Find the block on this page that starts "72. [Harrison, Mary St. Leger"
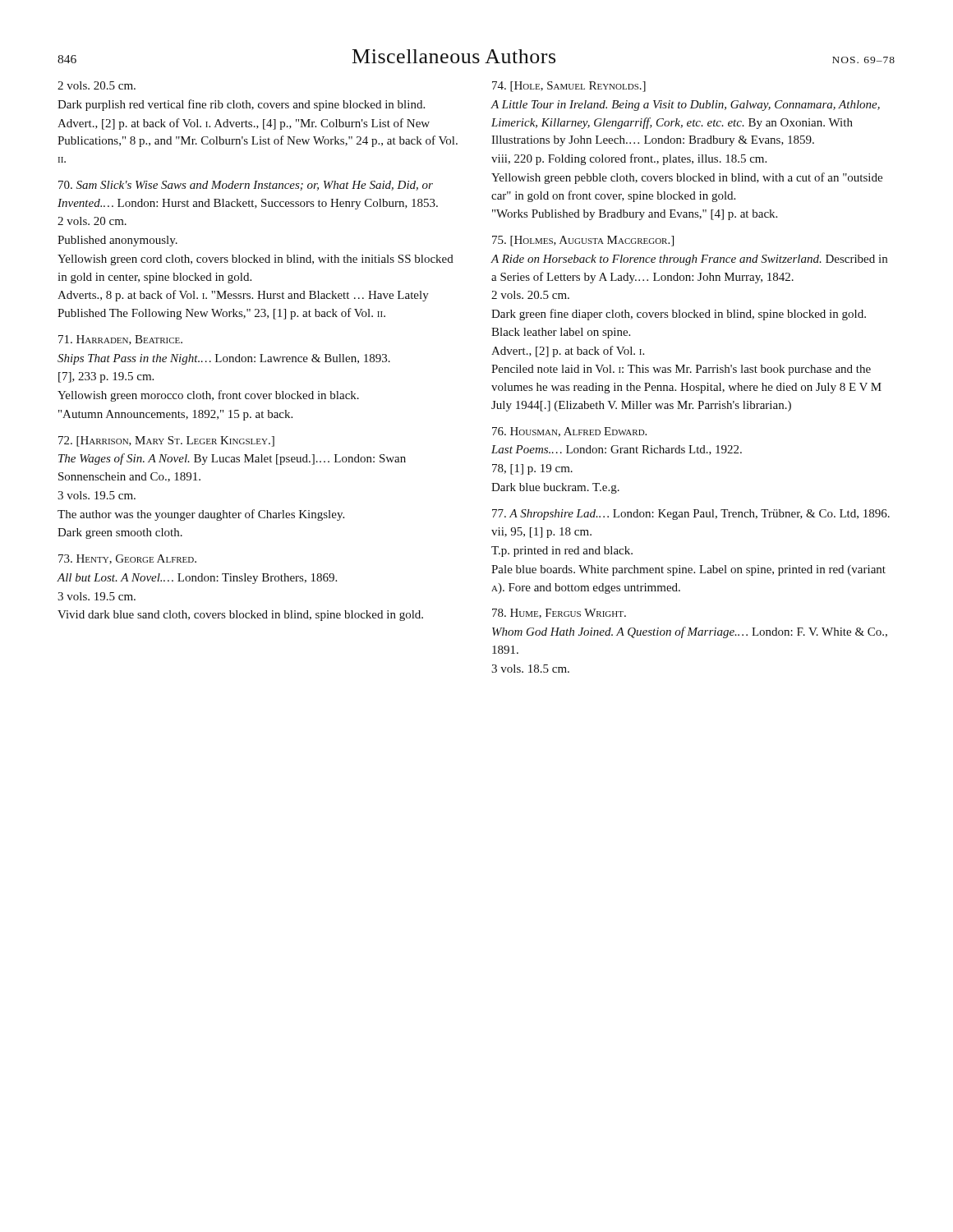 pyautogui.click(x=166, y=441)
